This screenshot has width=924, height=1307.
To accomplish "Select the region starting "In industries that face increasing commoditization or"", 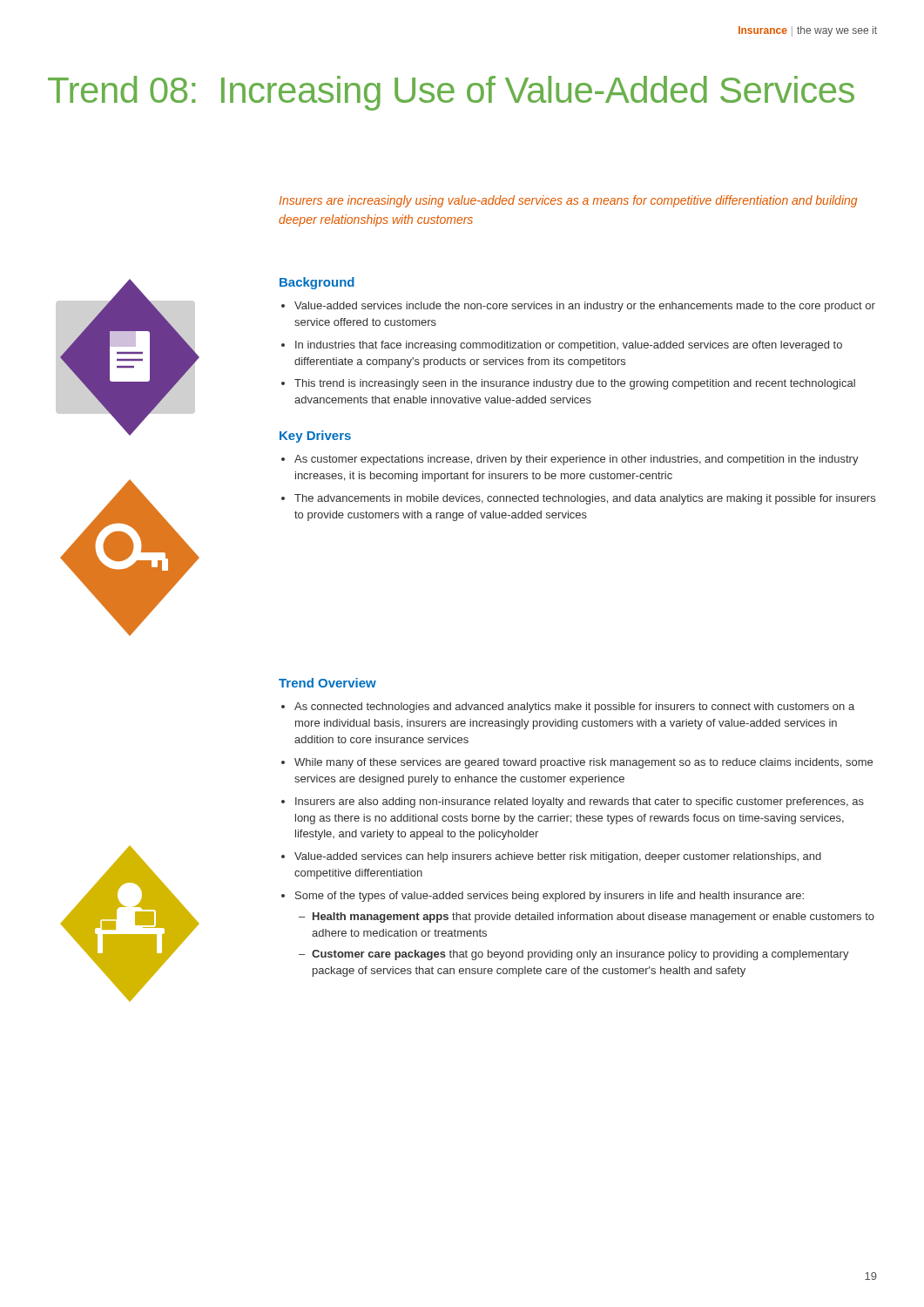I will [x=586, y=353].
